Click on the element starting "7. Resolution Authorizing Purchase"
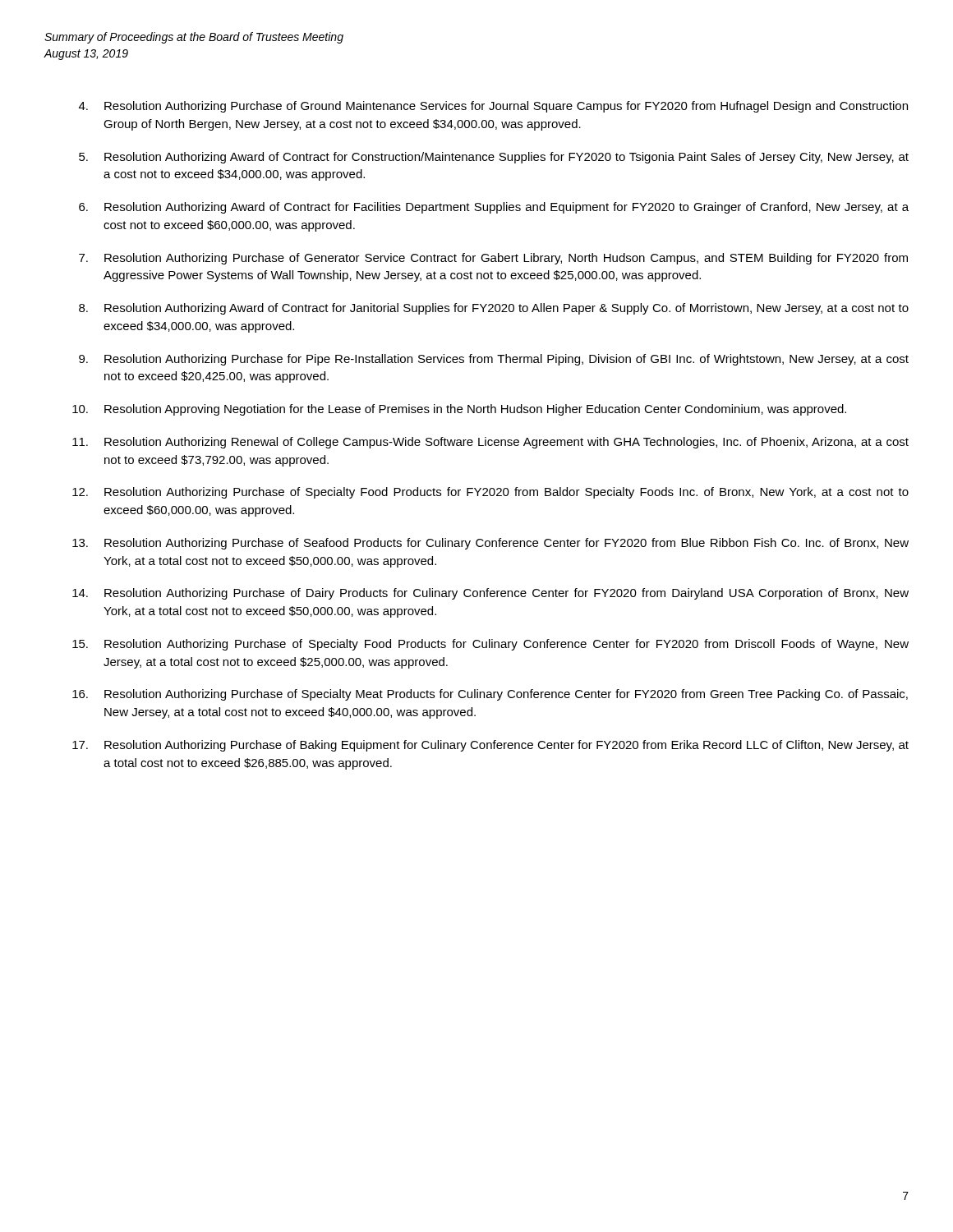 (x=476, y=266)
